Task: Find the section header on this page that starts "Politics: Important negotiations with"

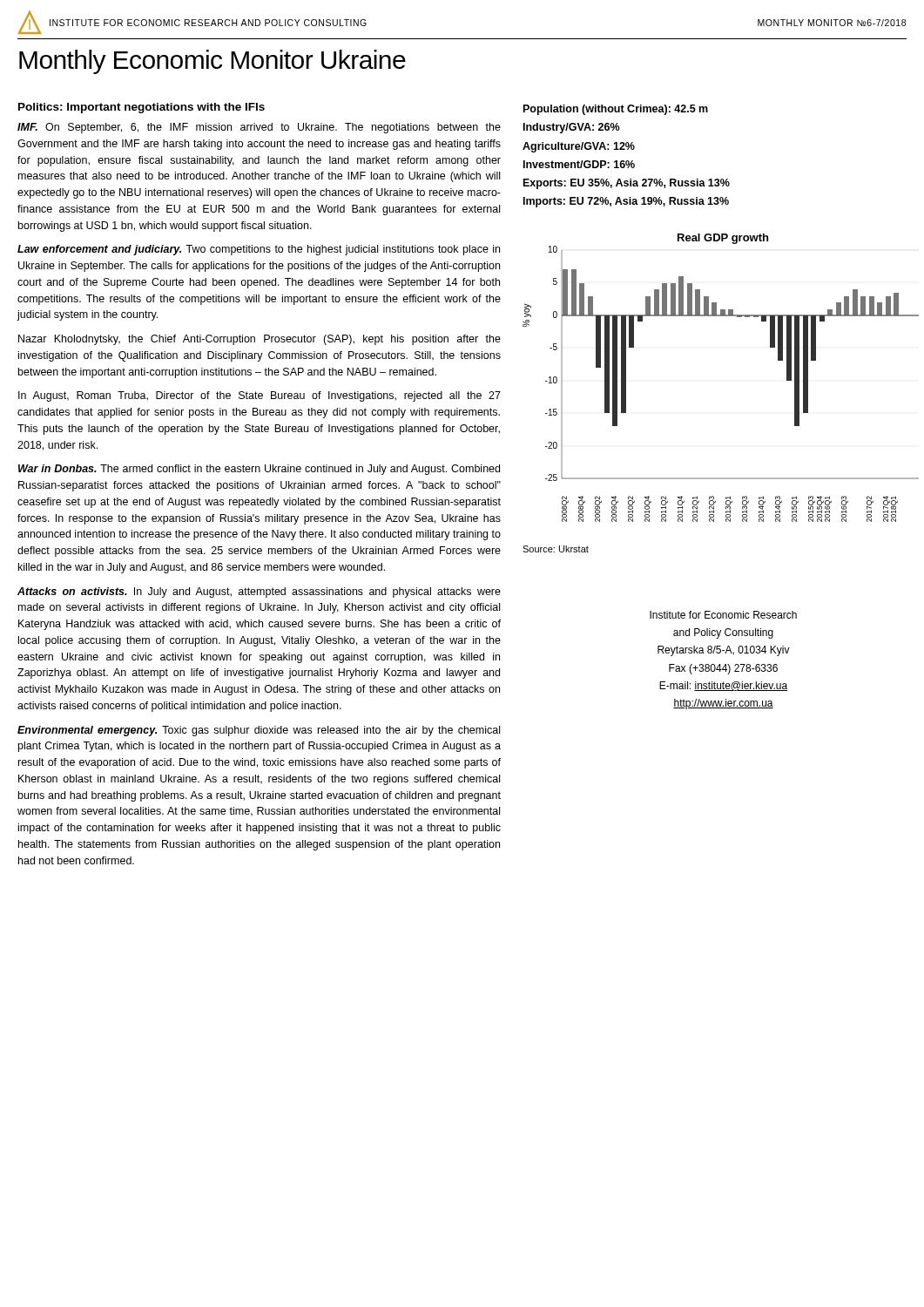Action: [x=141, y=107]
